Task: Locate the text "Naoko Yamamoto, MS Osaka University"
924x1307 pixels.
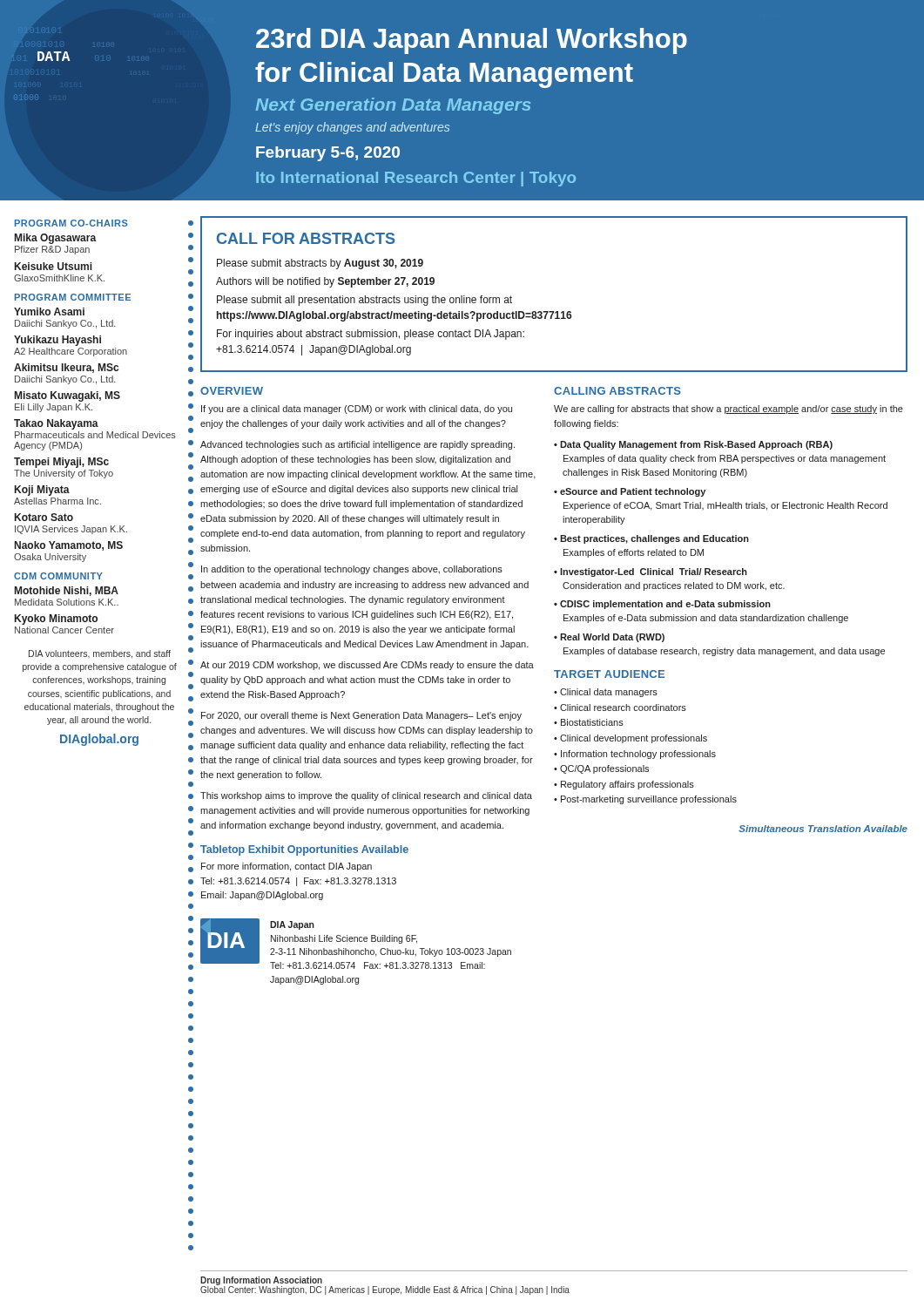Action: pyautogui.click(x=99, y=551)
